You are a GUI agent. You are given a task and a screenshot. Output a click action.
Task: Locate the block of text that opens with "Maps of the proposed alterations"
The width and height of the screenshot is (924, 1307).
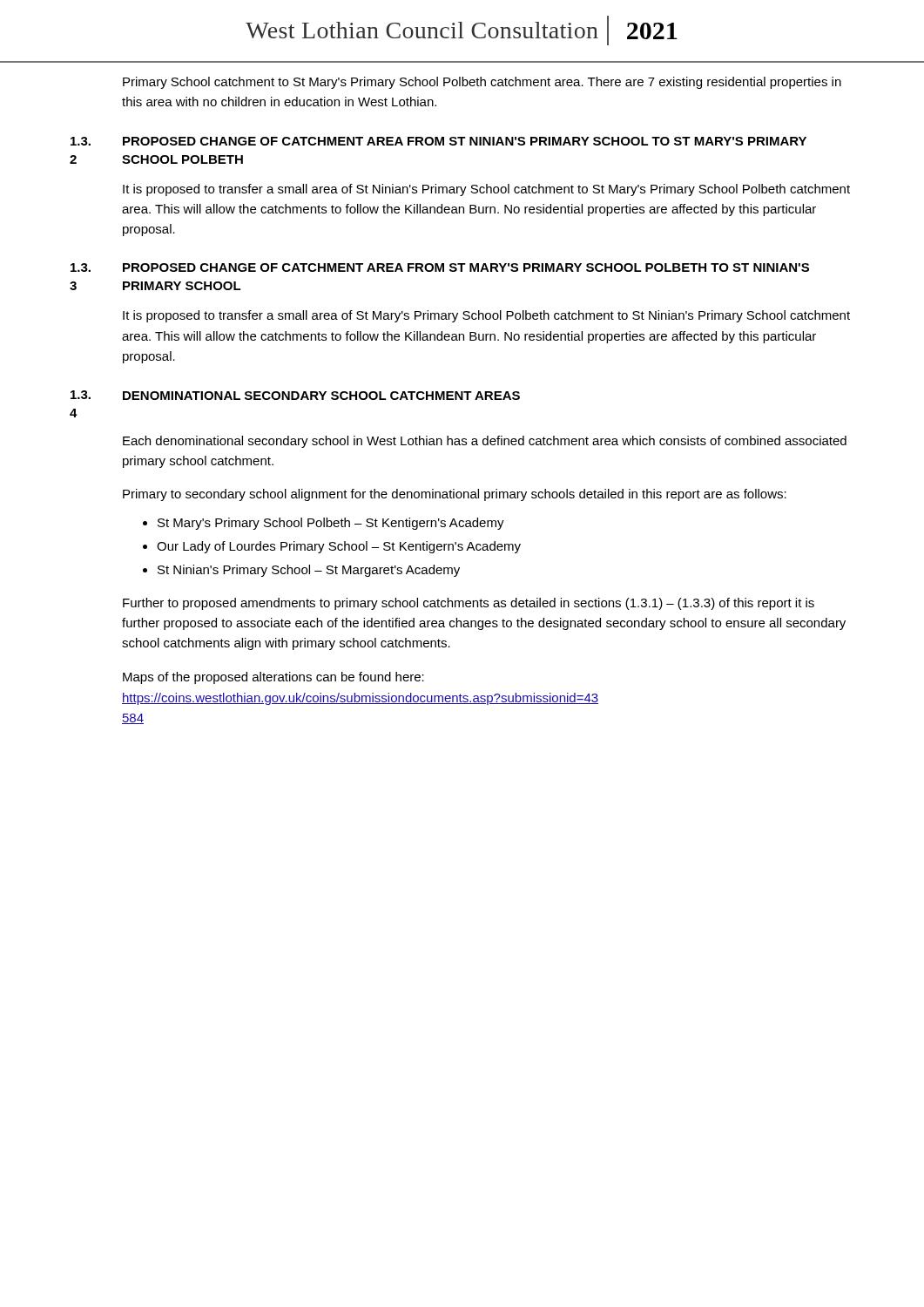(x=360, y=697)
